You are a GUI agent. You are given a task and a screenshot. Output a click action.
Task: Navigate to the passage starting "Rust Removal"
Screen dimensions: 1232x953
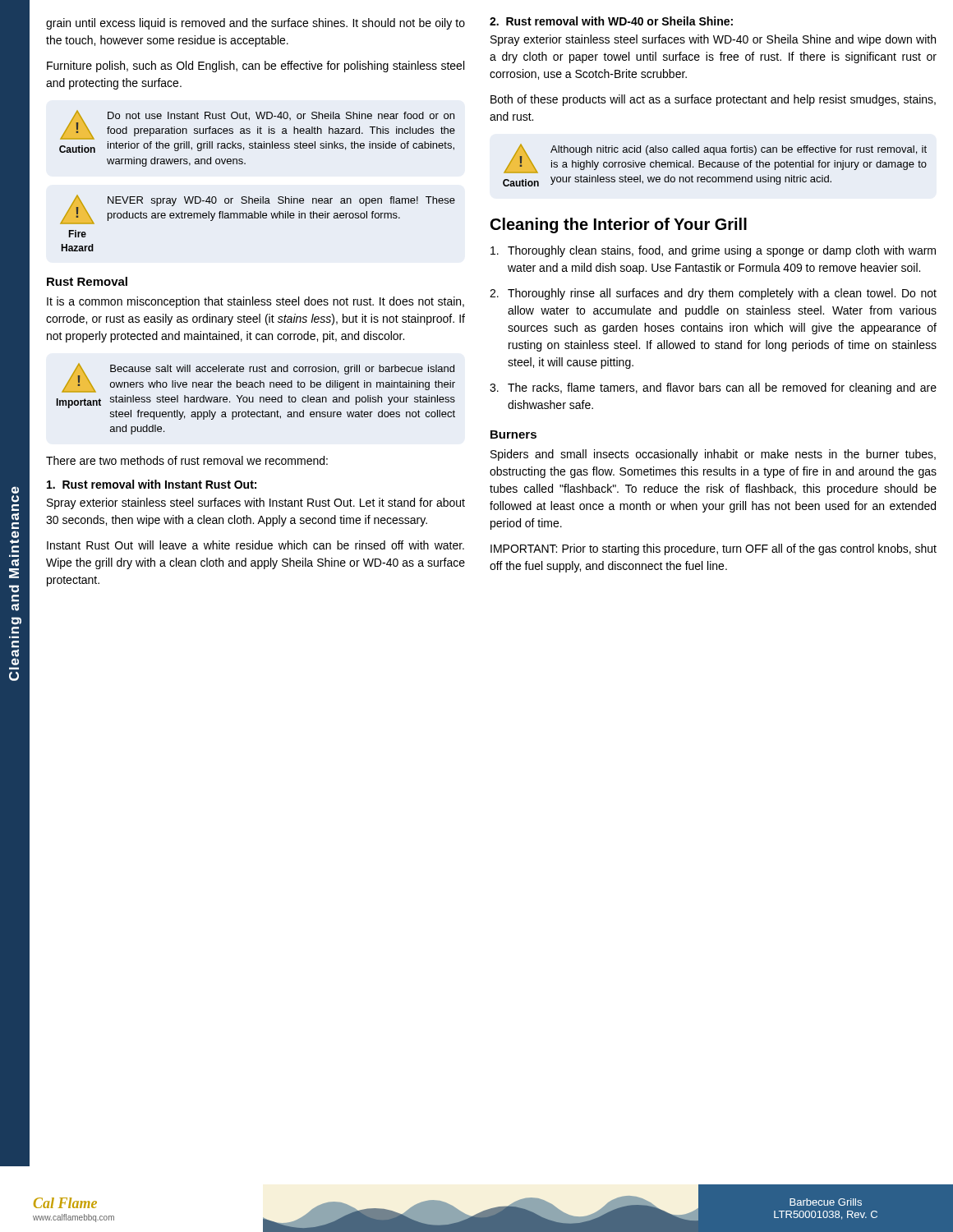pyautogui.click(x=87, y=282)
